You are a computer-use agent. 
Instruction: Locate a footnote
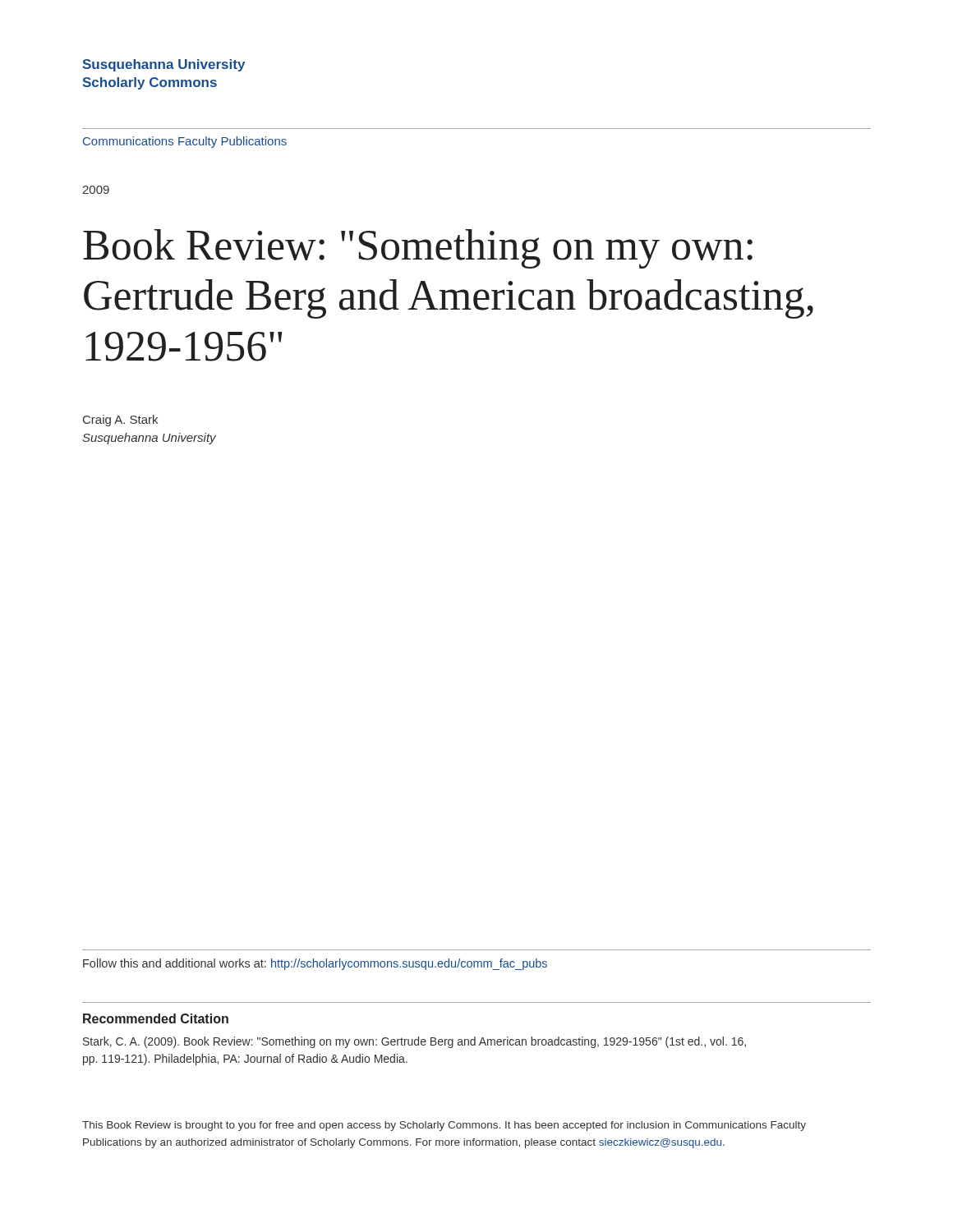[444, 1133]
